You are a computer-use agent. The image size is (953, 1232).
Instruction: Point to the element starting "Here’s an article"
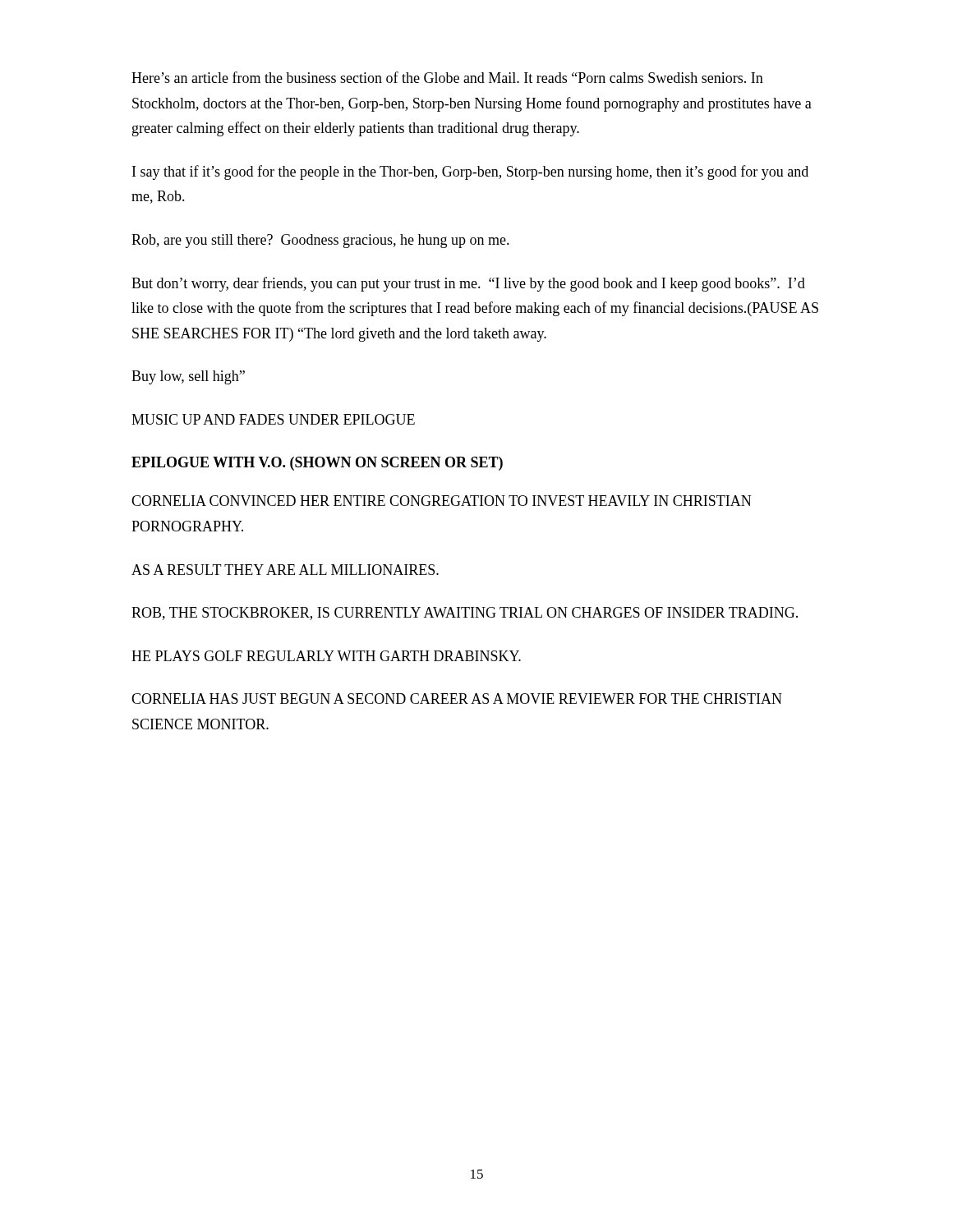(471, 103)
